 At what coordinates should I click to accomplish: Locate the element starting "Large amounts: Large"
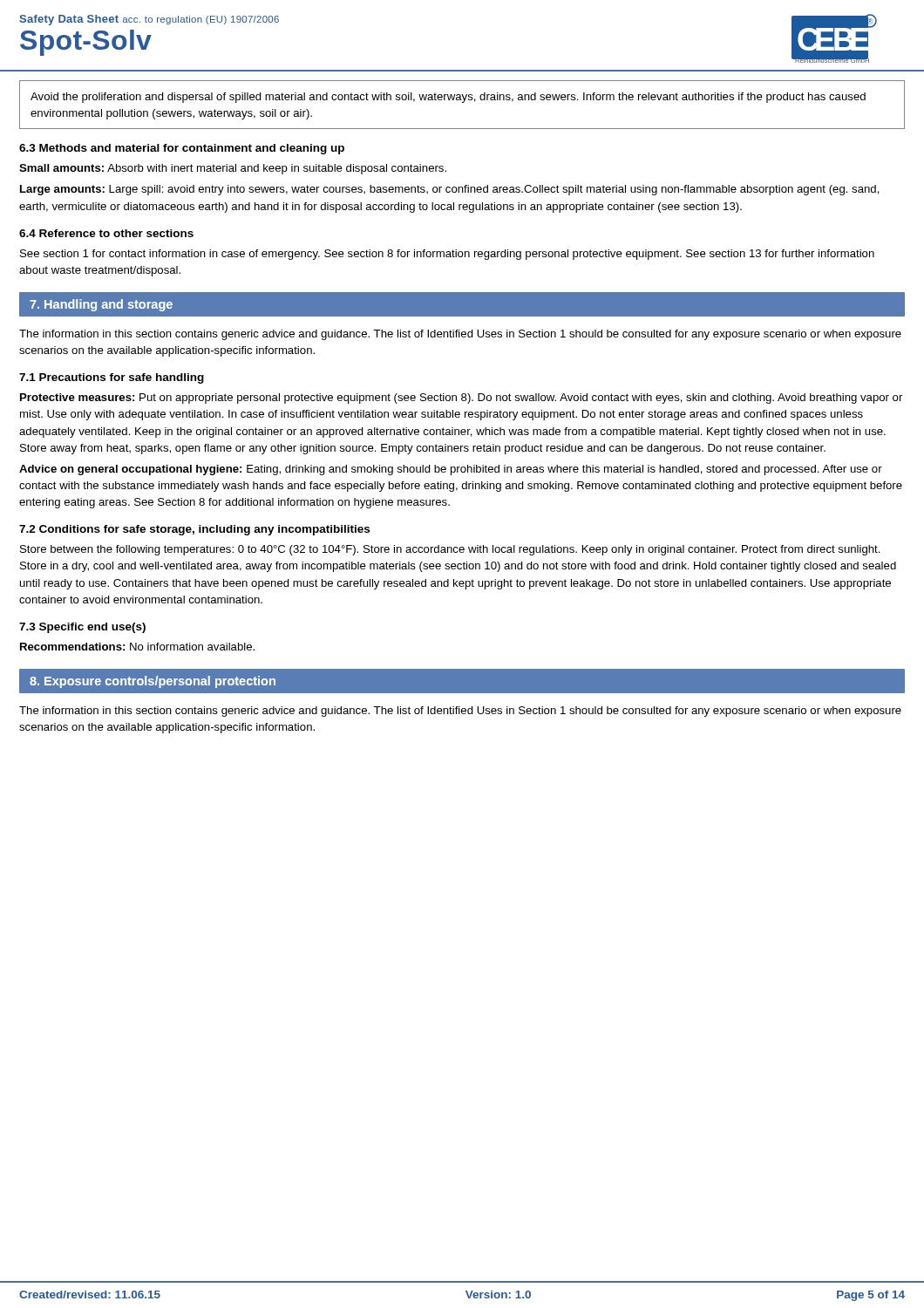(x=450, y=198)
